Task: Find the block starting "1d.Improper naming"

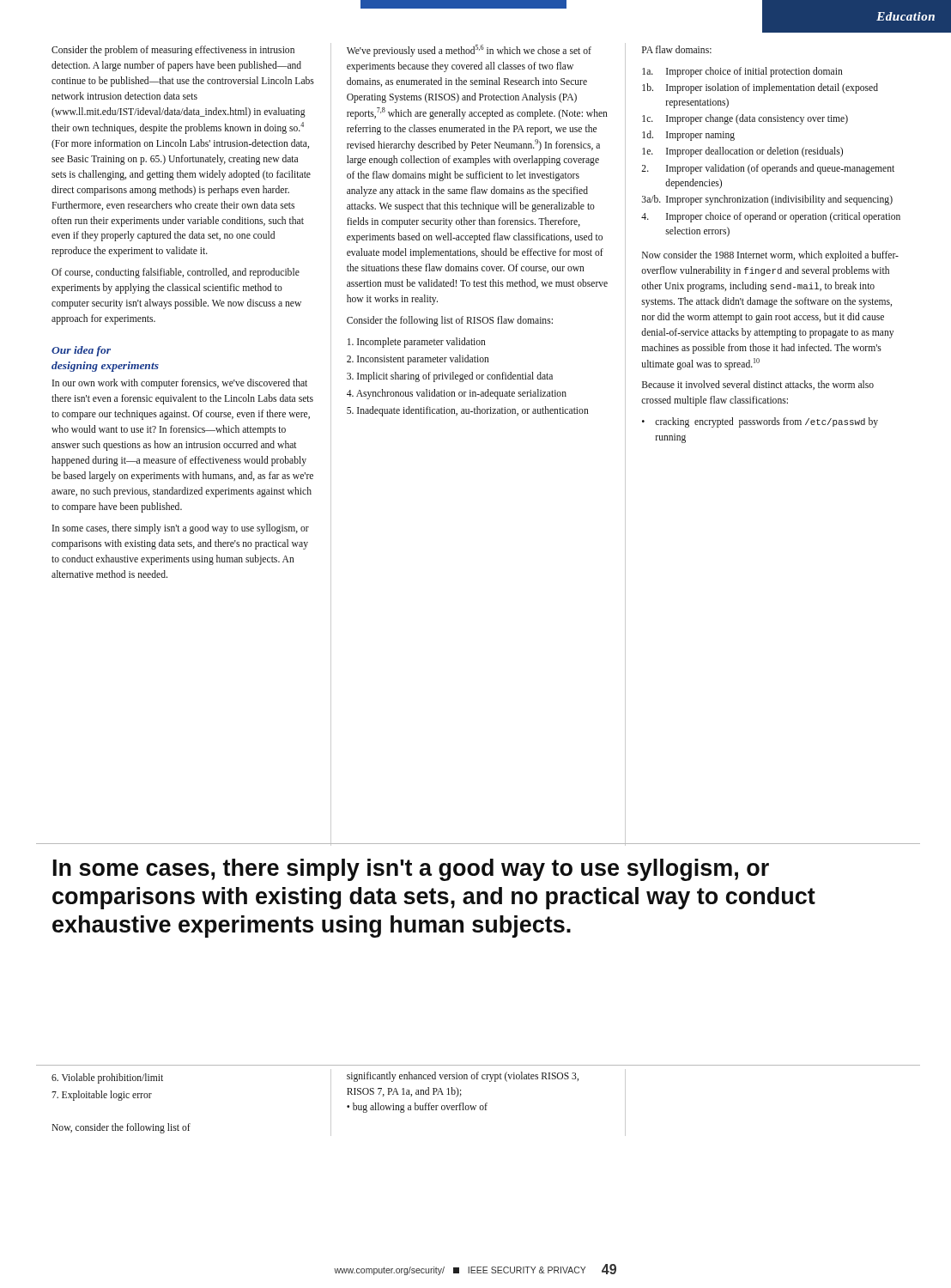Action: (773, 136)
